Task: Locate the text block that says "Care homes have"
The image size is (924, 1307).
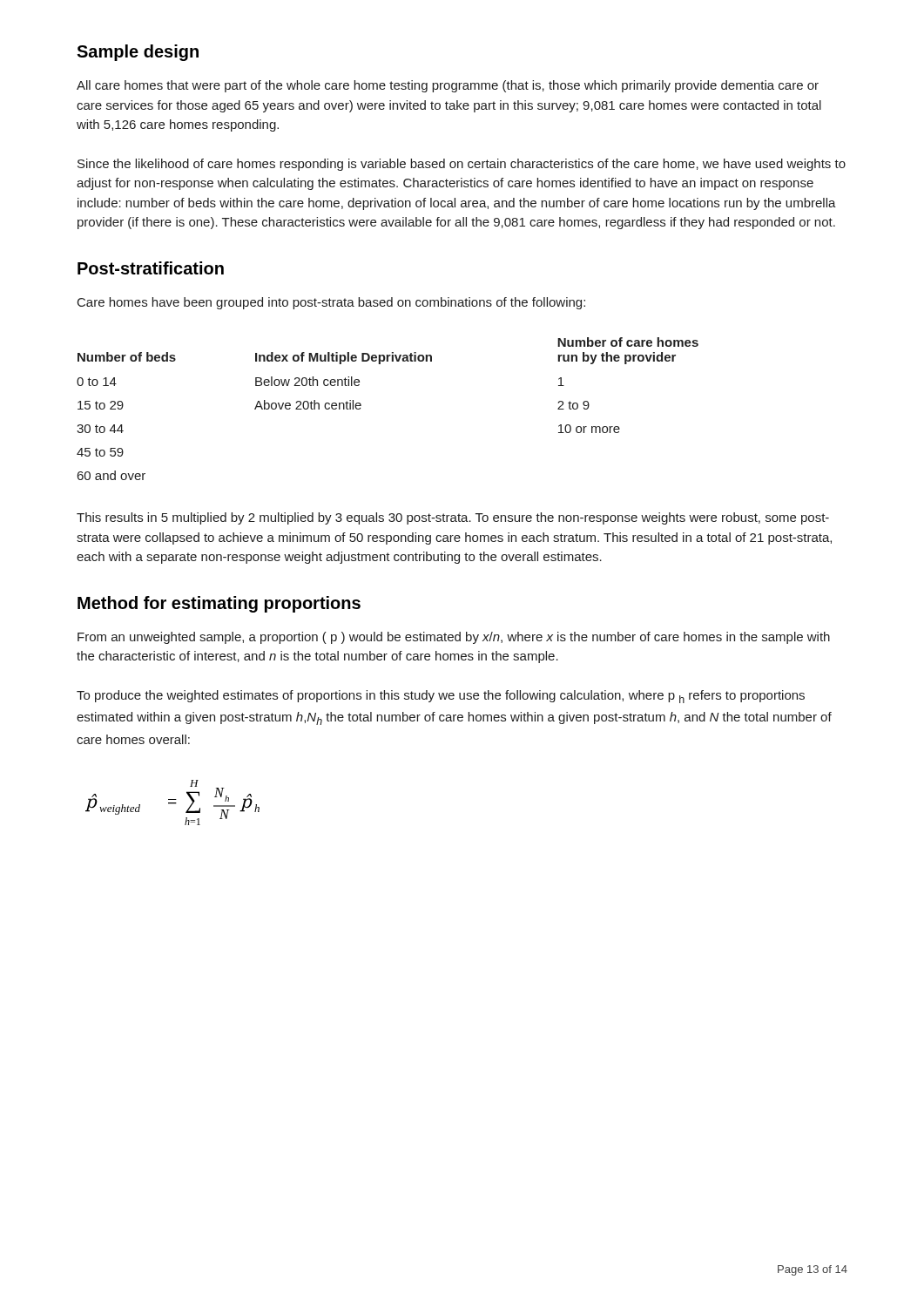Action: point(332,301)
